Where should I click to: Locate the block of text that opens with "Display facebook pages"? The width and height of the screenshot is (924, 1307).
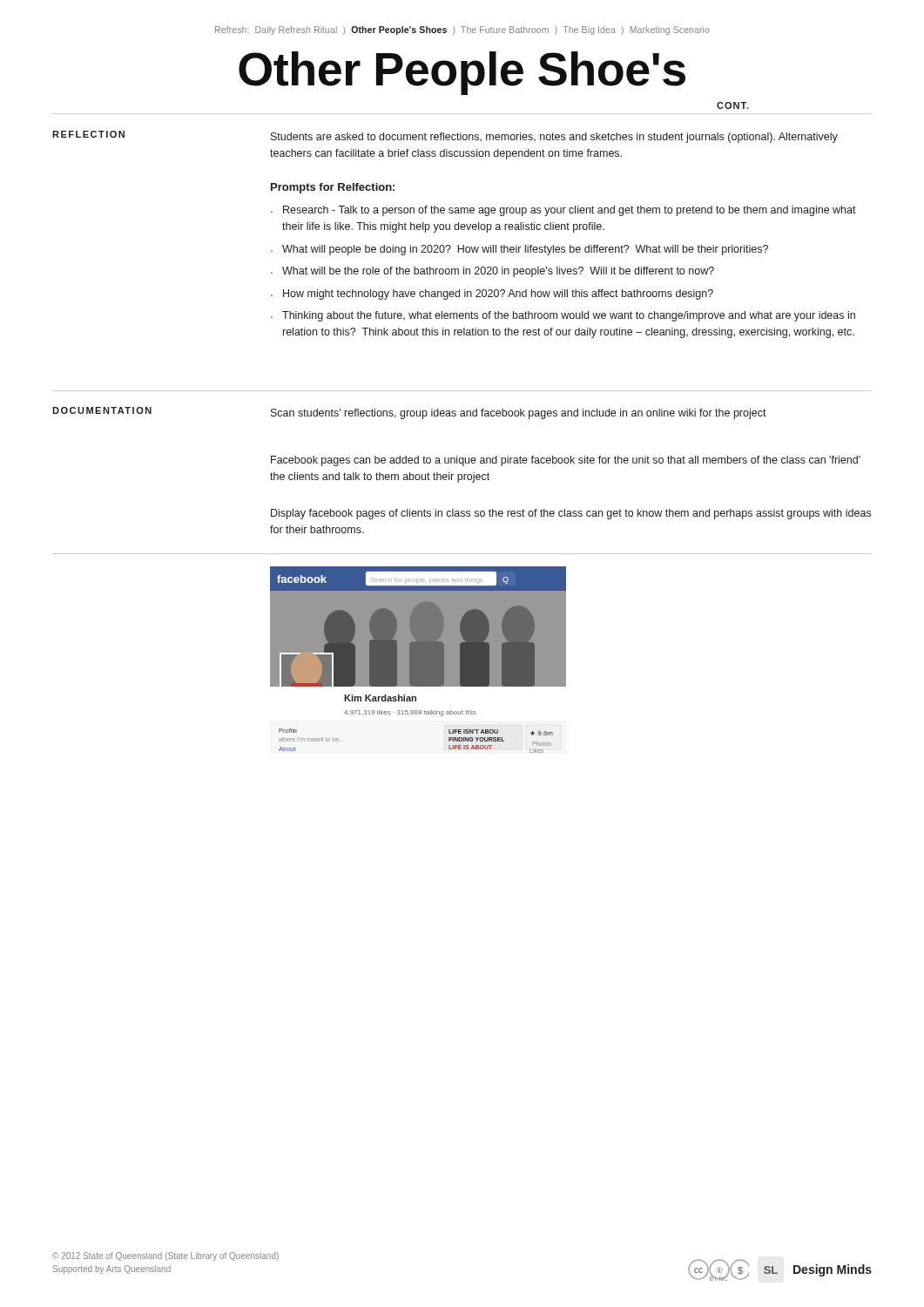[x=571, y=522]
